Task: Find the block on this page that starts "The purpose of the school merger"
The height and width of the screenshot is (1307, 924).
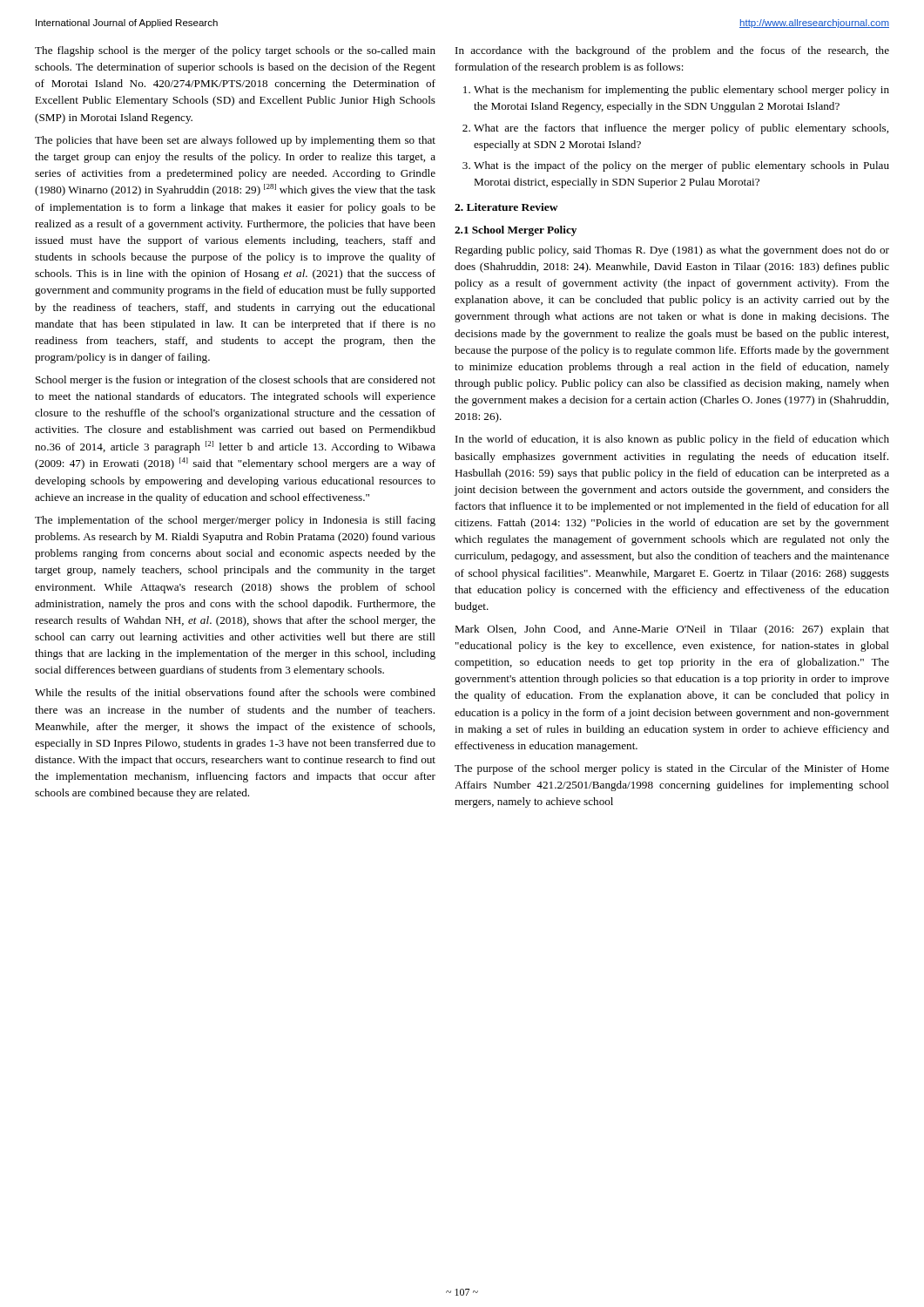Action: point(672,785)
